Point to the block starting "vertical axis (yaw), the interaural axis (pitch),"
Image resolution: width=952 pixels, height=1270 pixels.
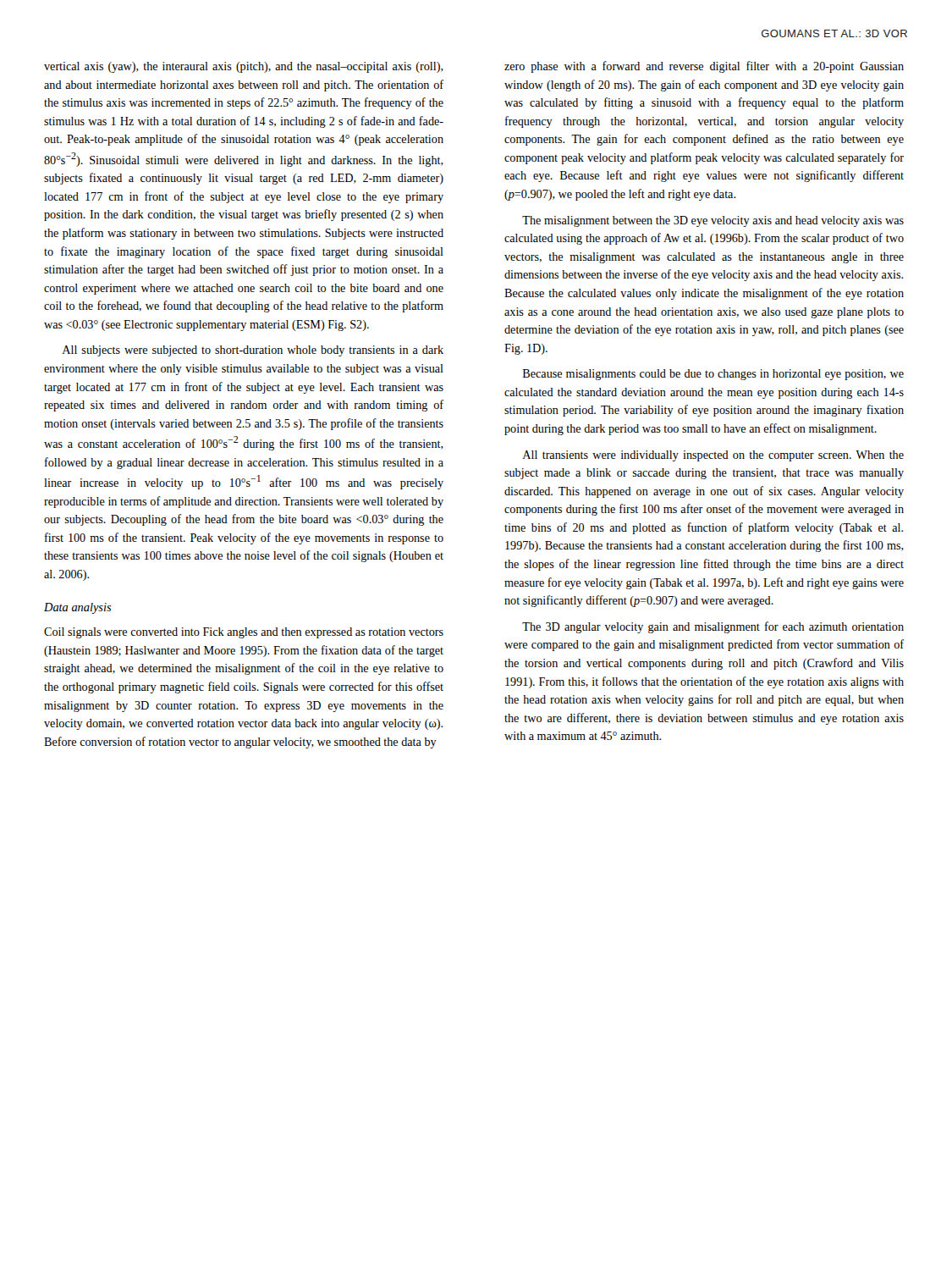pos(244,196)
